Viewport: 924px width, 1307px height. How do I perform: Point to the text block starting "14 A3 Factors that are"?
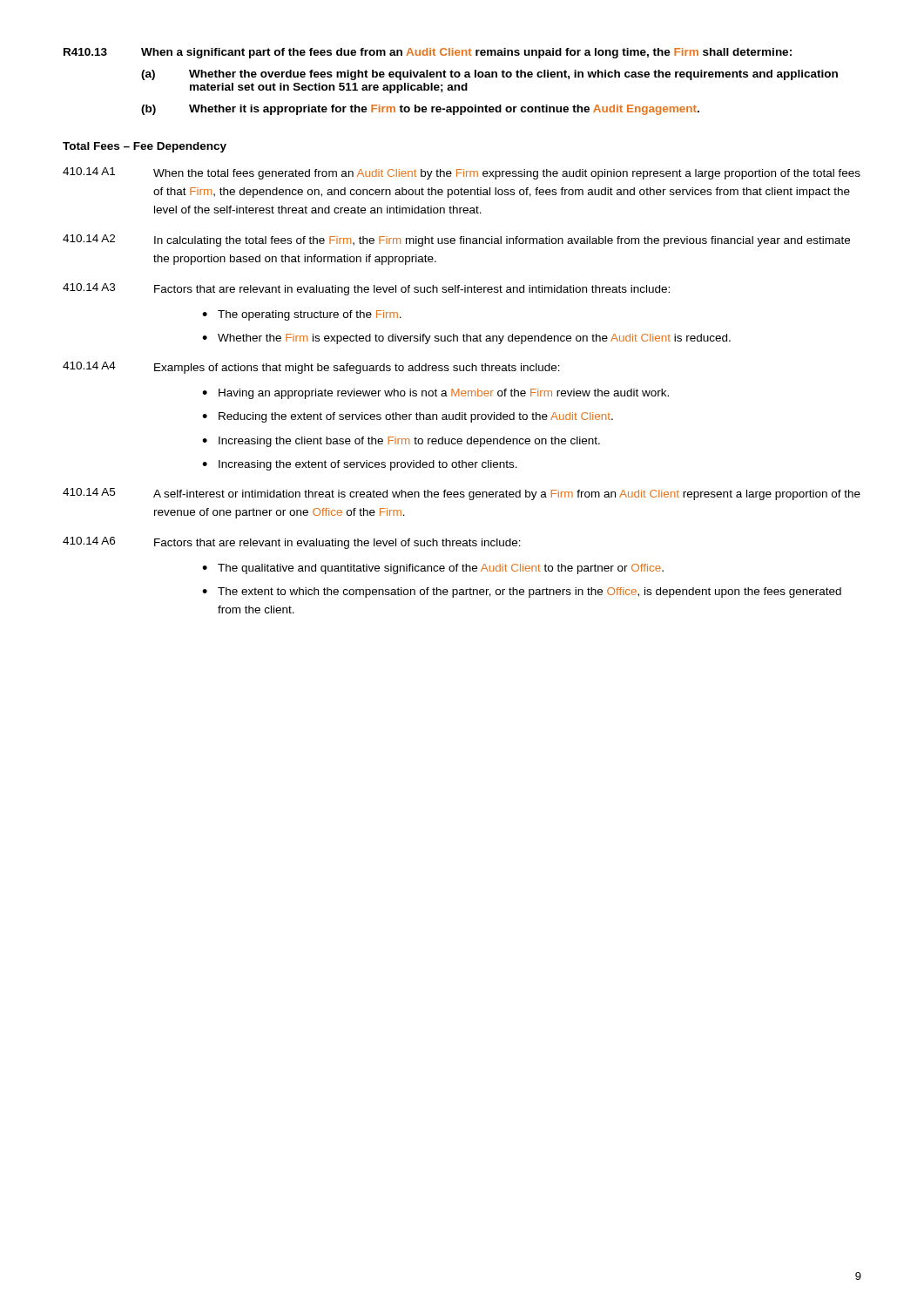pyautogui.click(x=462, y=289)
